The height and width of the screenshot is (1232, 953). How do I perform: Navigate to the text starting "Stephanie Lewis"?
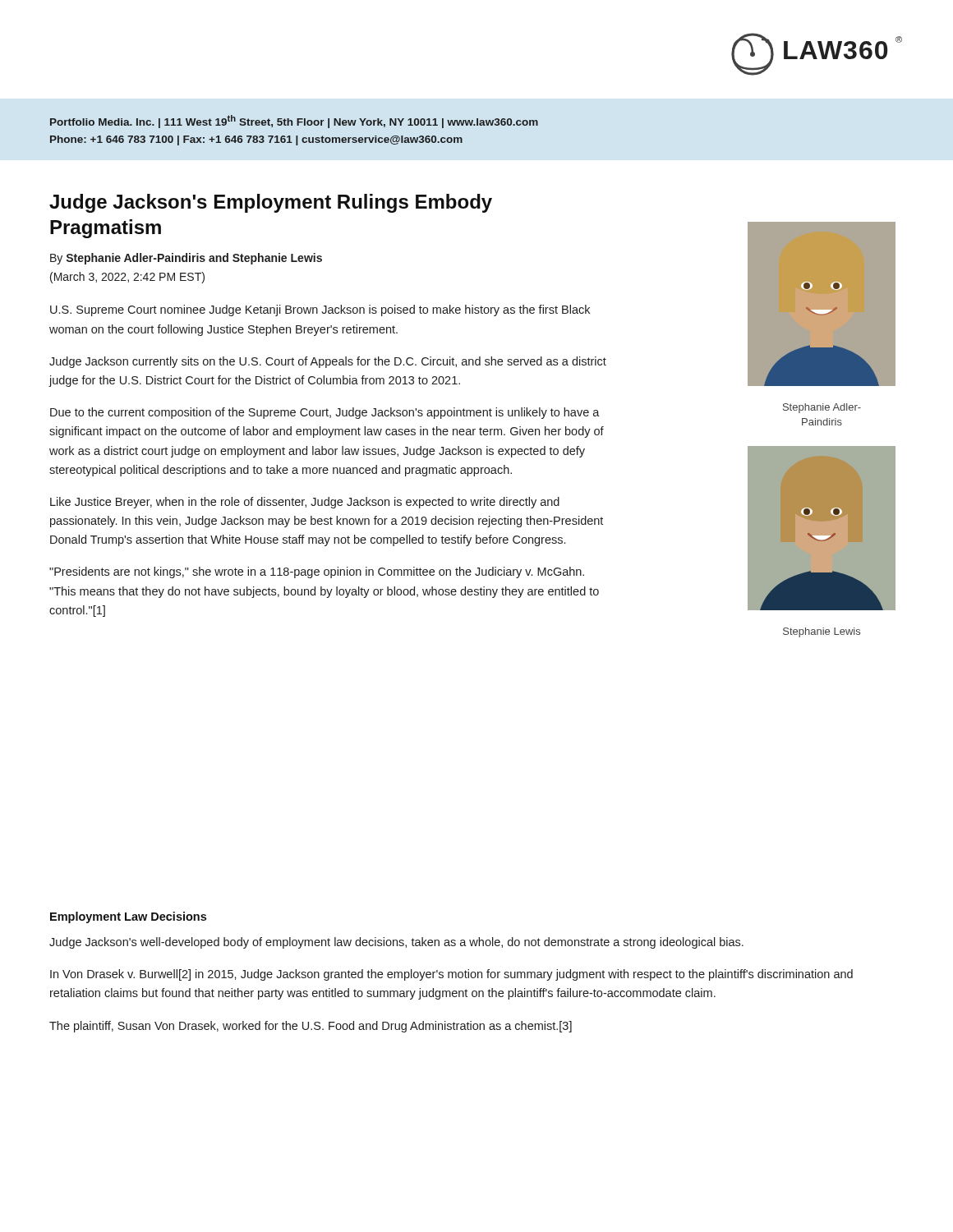point(822,632)
